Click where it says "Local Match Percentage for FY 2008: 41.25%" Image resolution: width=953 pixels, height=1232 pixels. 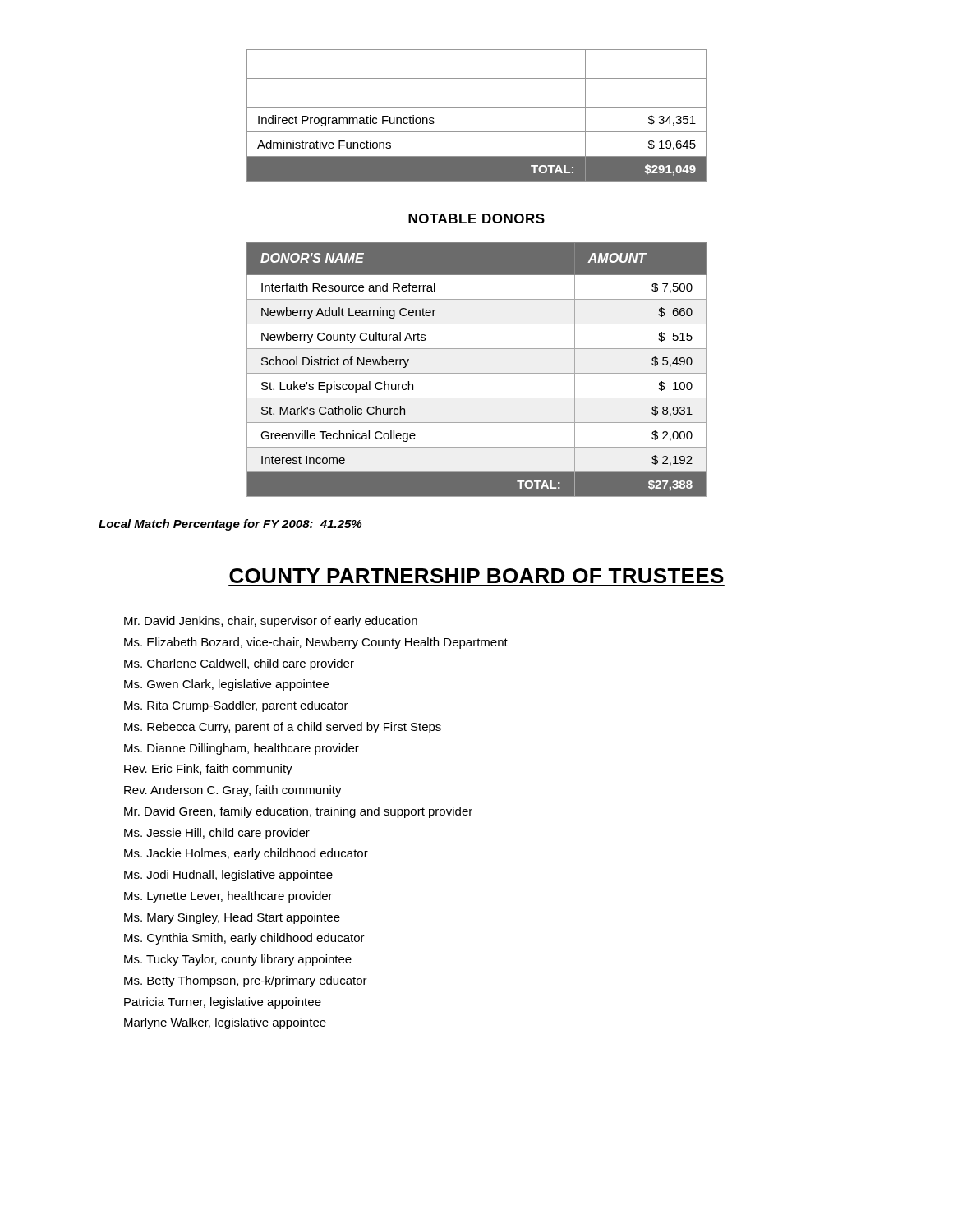[230, 524]
